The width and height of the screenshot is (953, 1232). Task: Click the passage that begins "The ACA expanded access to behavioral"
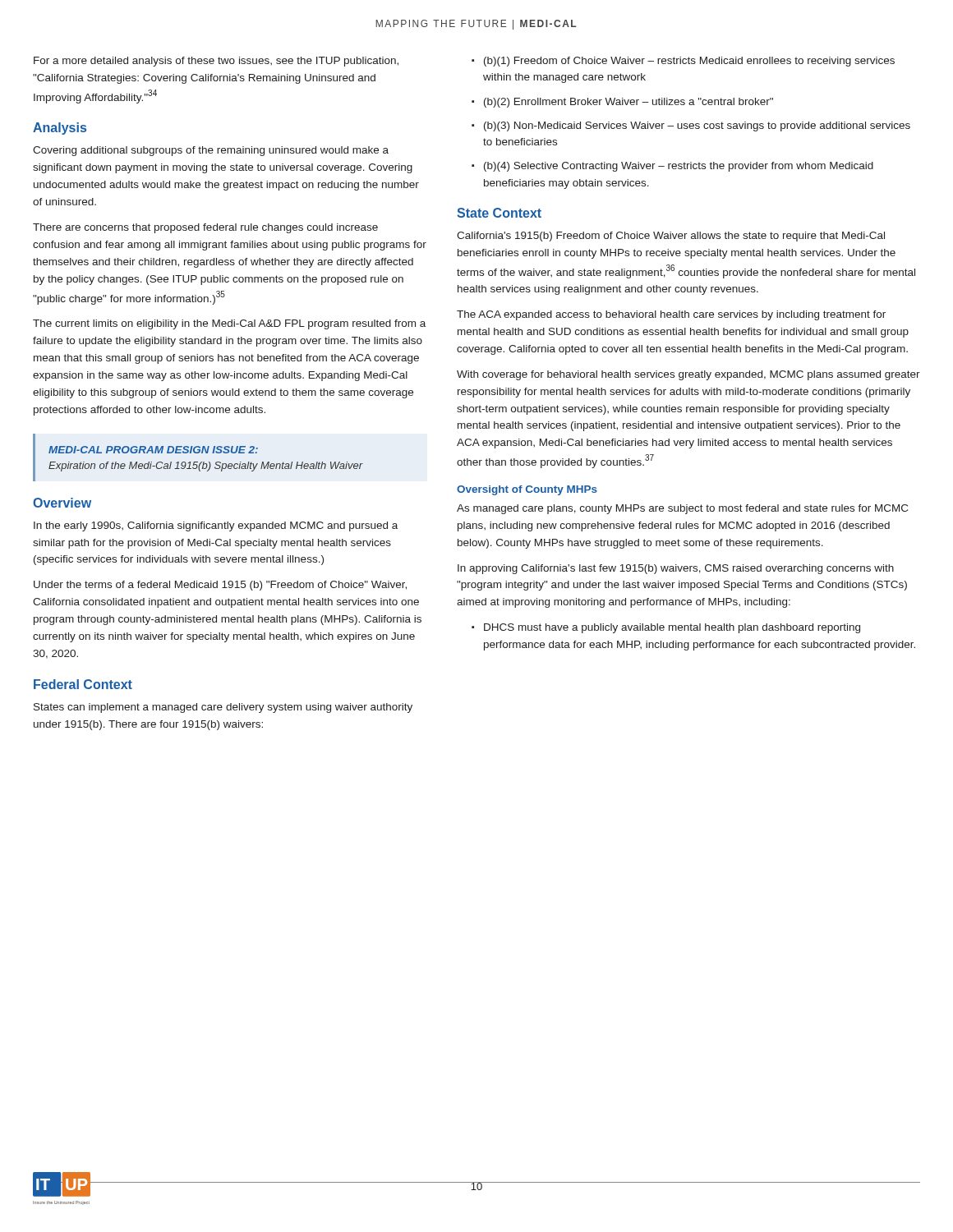(x=688, y=332)
